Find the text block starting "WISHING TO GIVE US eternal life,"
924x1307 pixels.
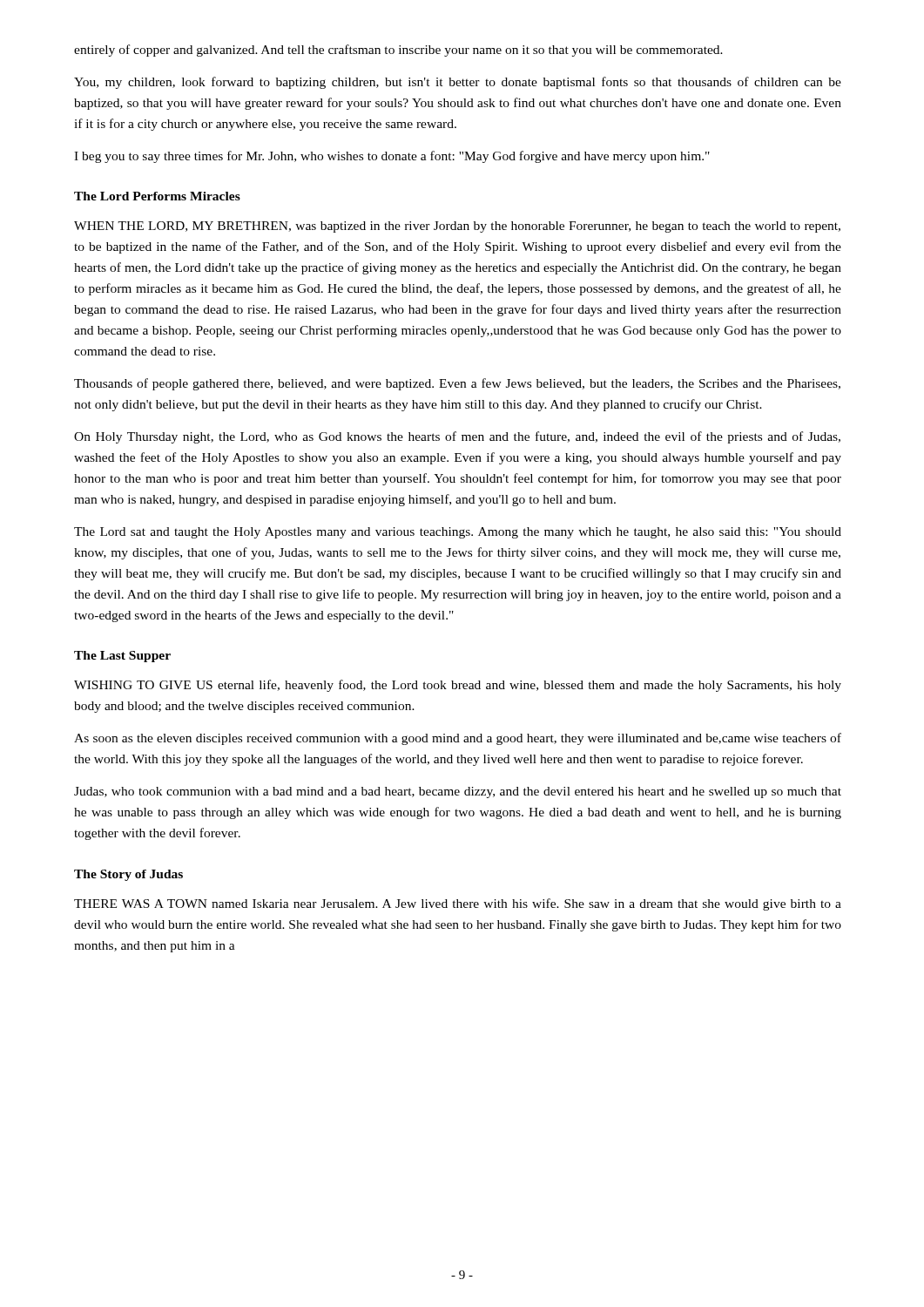point(458,695)
